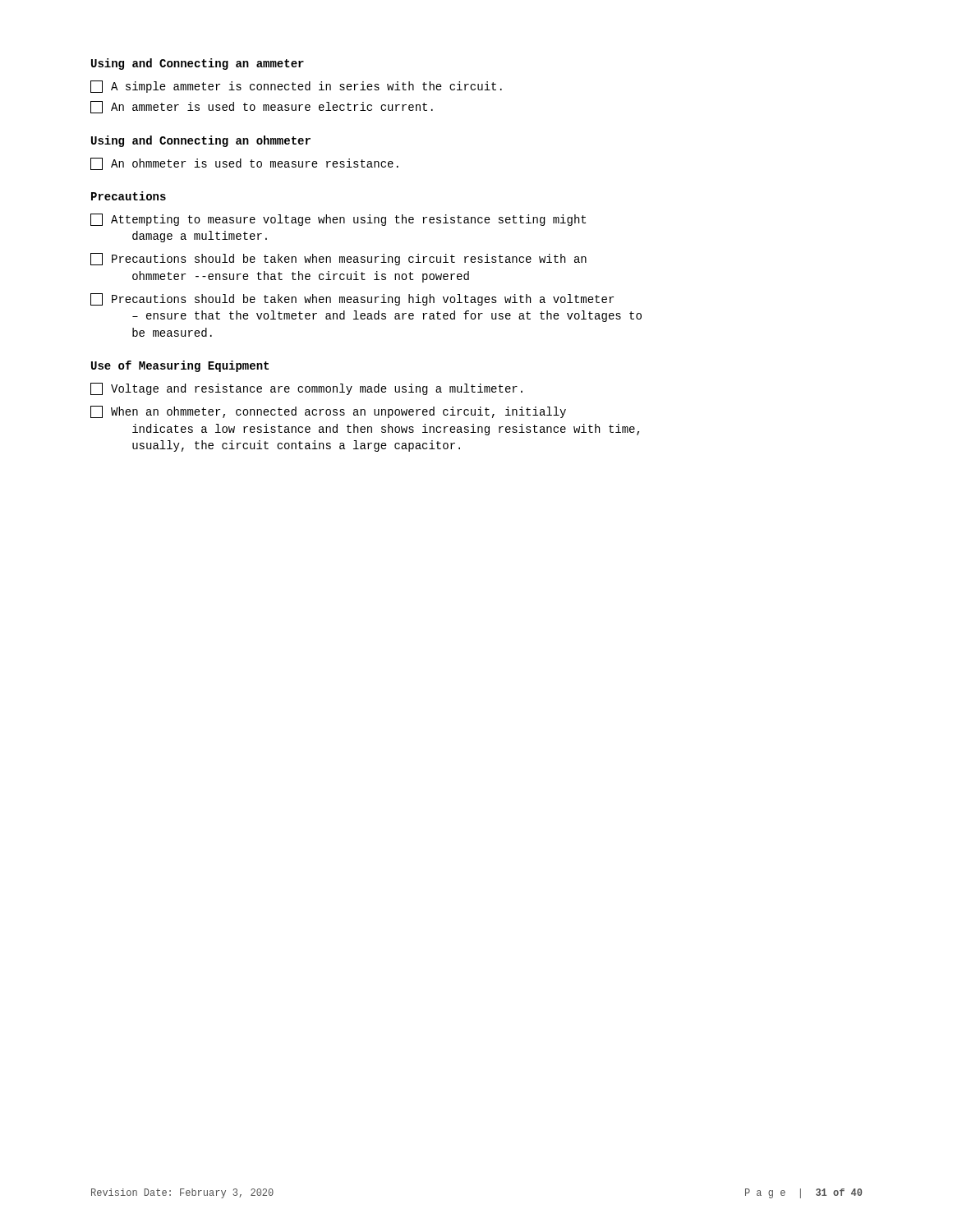Click on the section header with the text "Use of Measuring Equipment"
The width and height of the screenshot is (953, 1232).
click(180, 366)
